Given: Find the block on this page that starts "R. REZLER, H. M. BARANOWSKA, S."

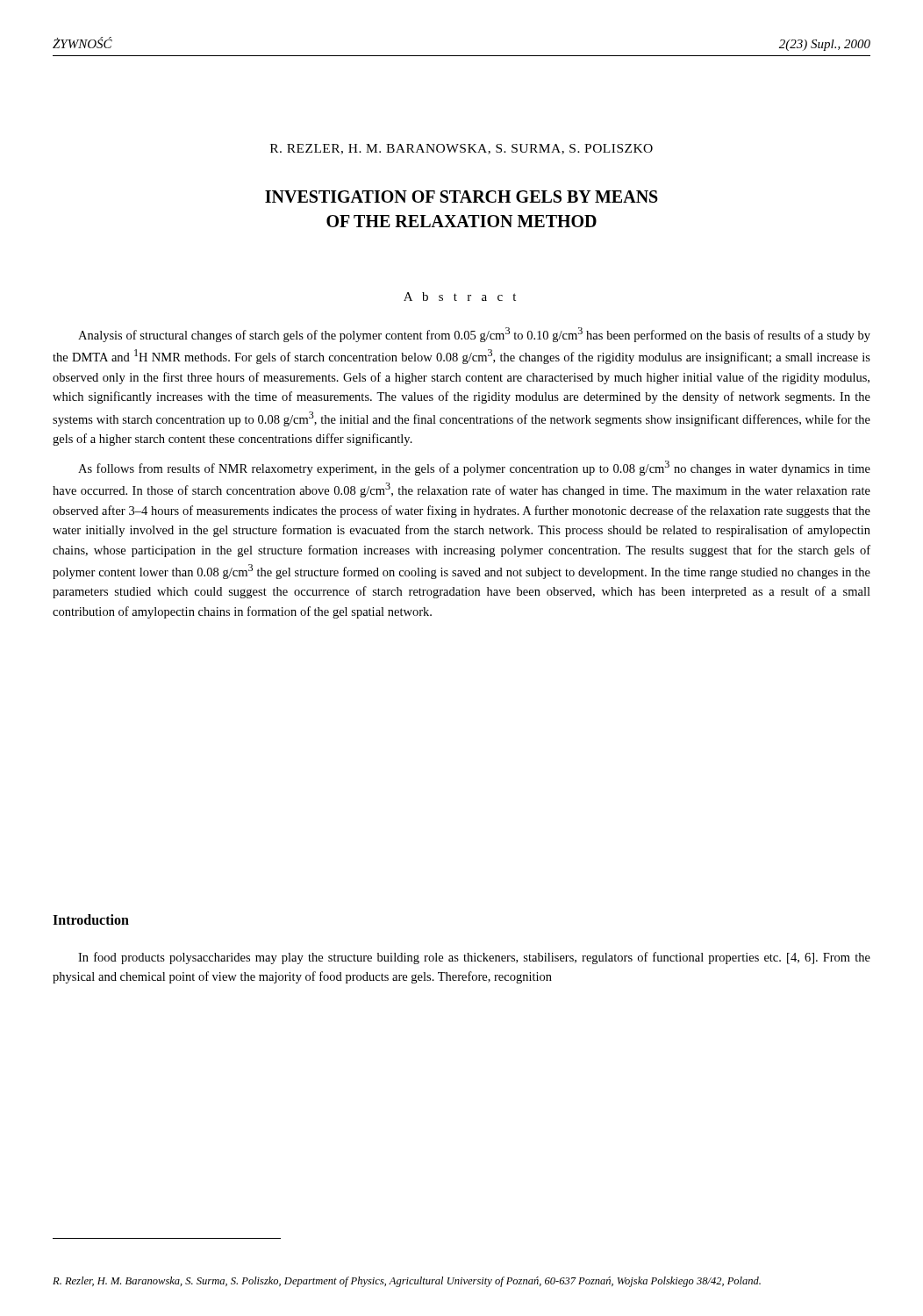Looking at the screenshot, I should 462,148.
